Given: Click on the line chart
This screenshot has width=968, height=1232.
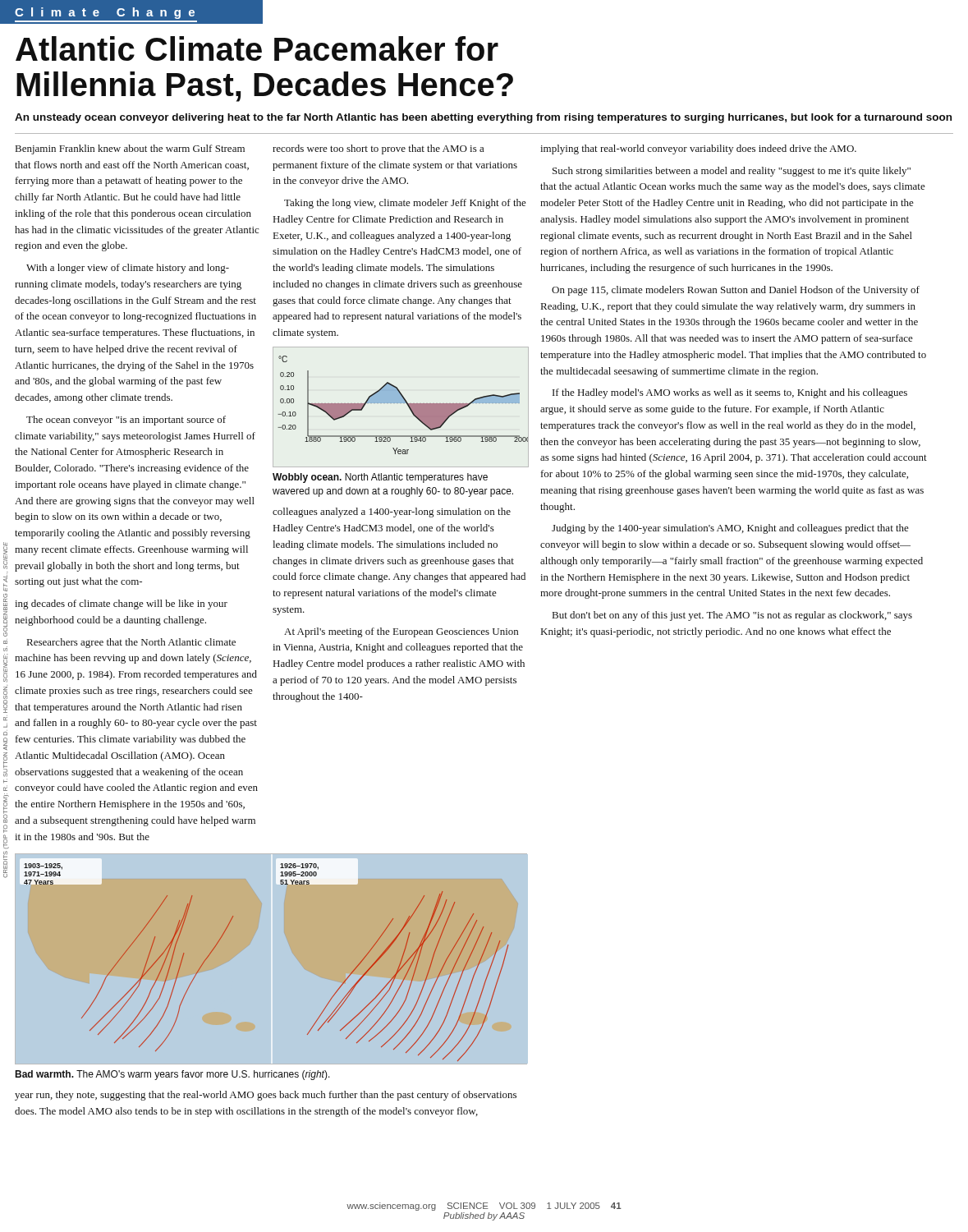Looking at the screenshot, I should point(400,407).
